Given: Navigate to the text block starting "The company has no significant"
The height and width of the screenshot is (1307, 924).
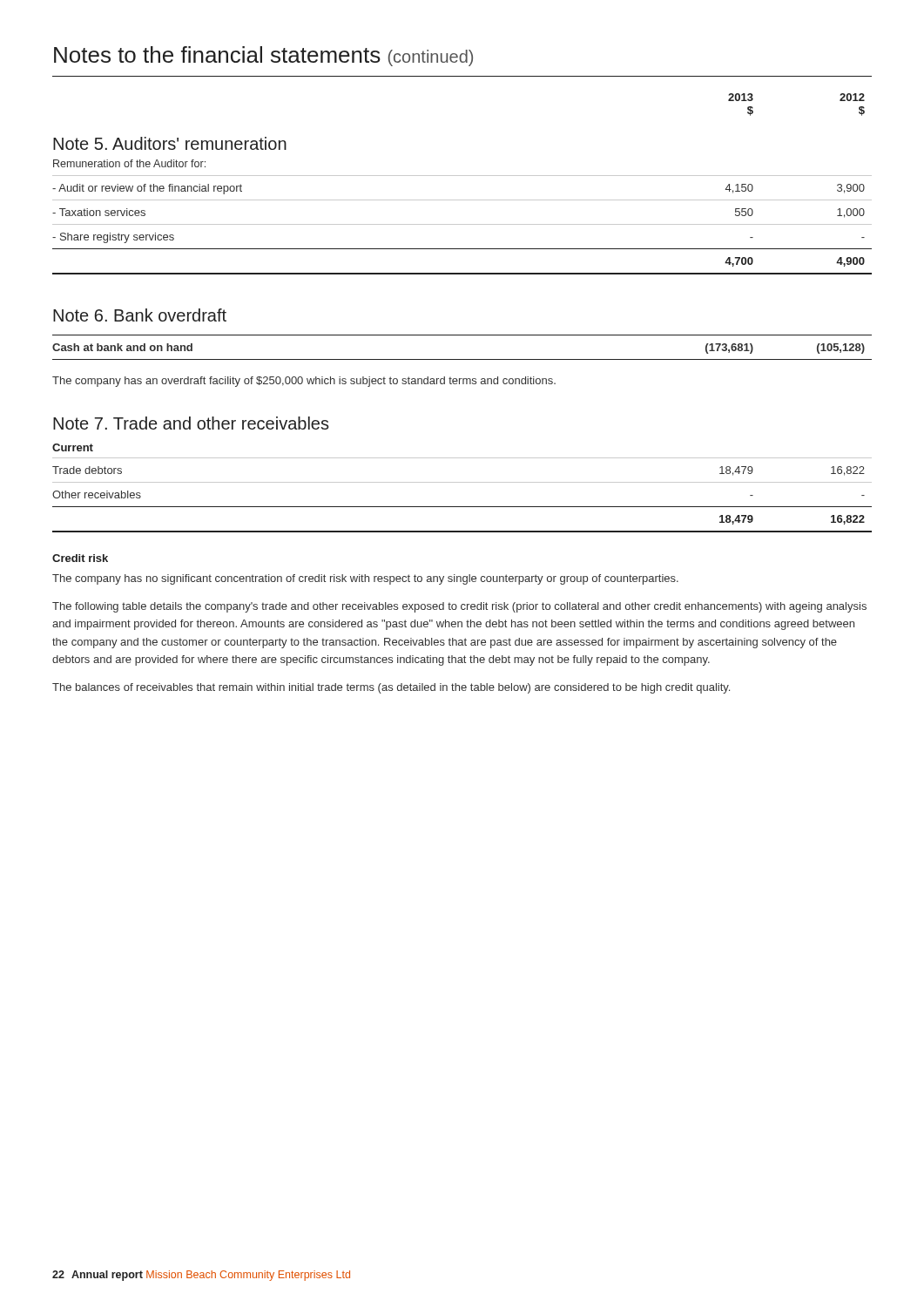Looking at the screenshot, I should (x=366, y=578).
